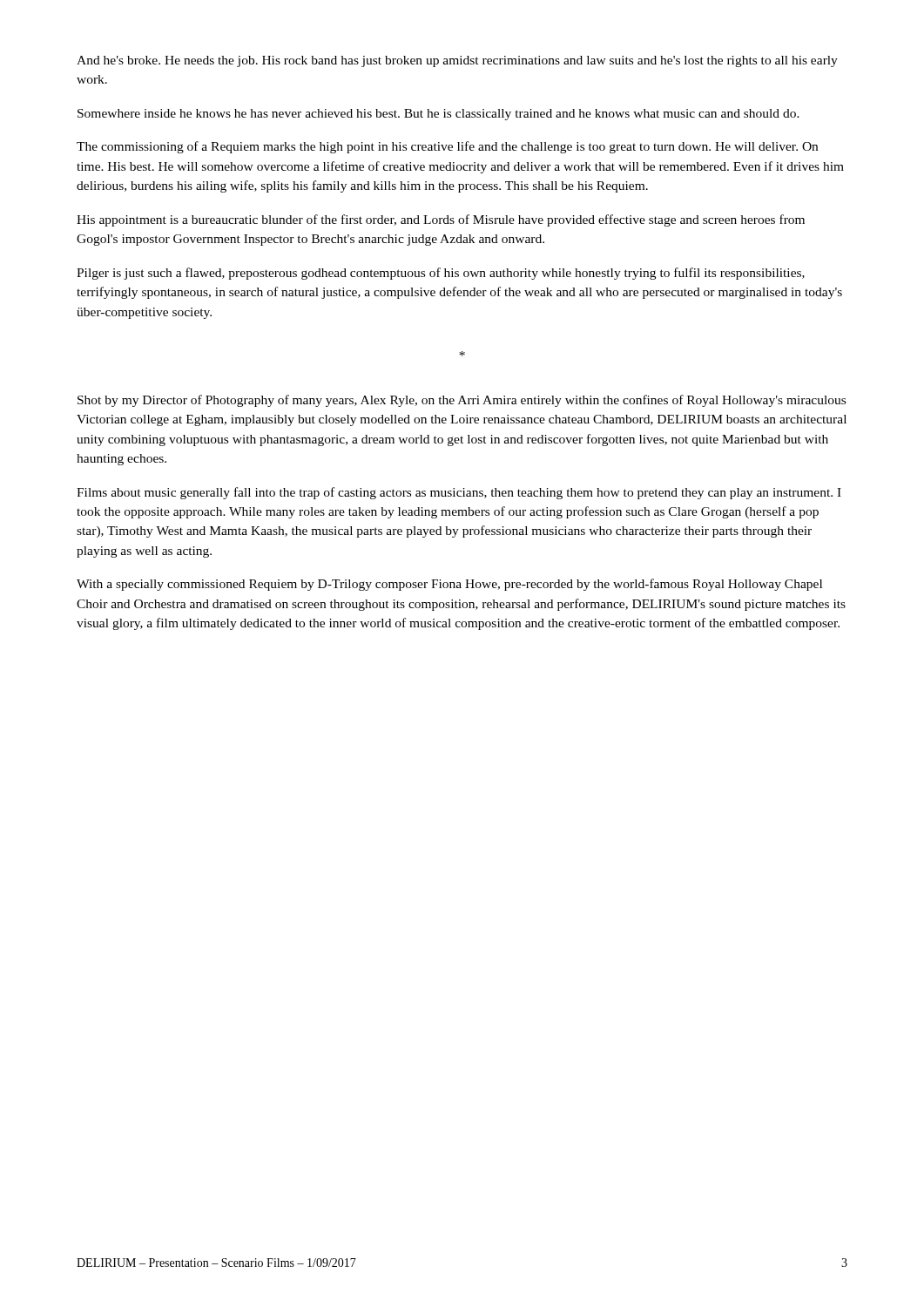Click on the block starting "With a specially commissioned Requiem by D-Trilogy"
Viewport: 924px width, 1307px height.
click(461, 603)
